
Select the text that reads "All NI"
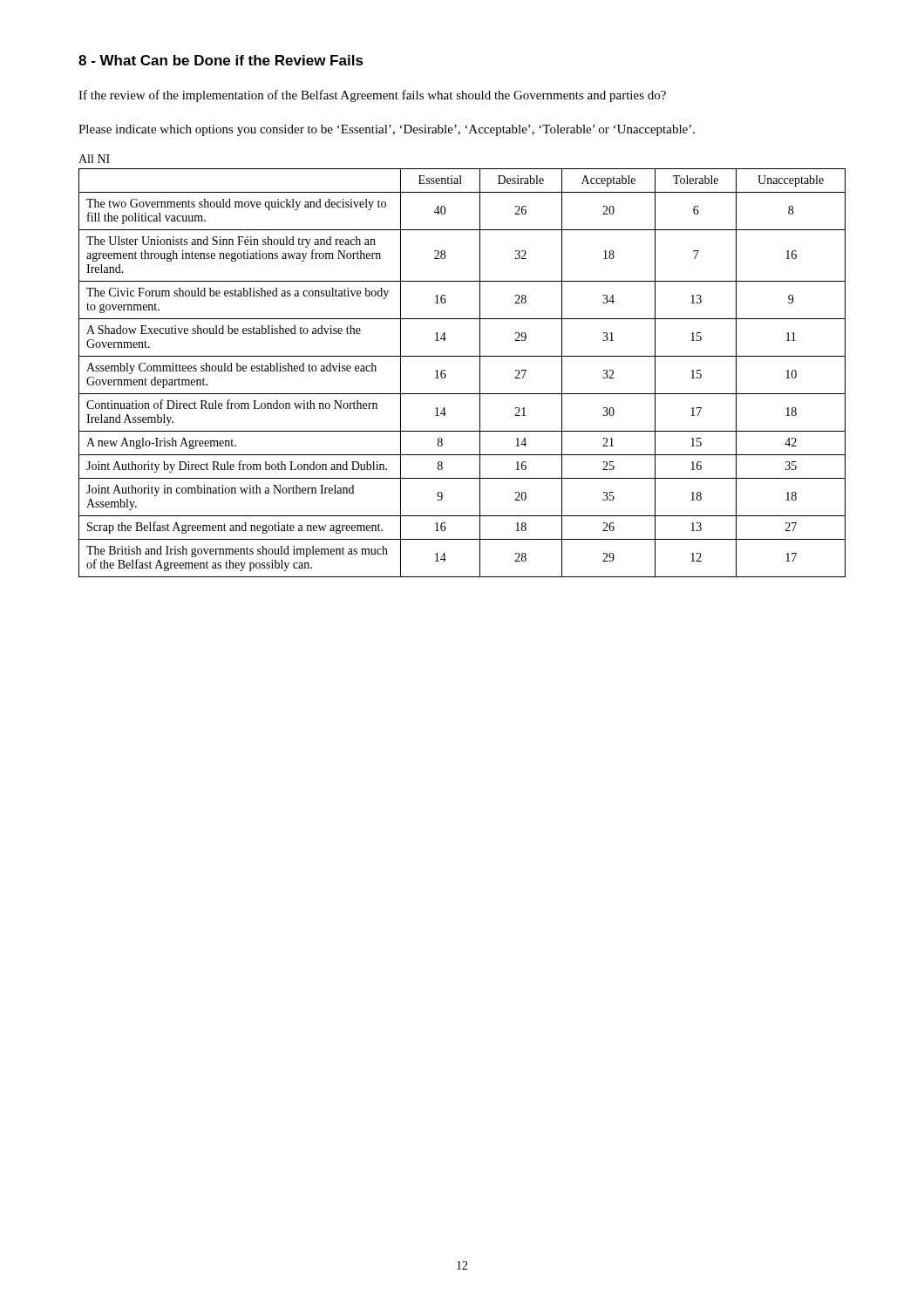coord(94,159)
